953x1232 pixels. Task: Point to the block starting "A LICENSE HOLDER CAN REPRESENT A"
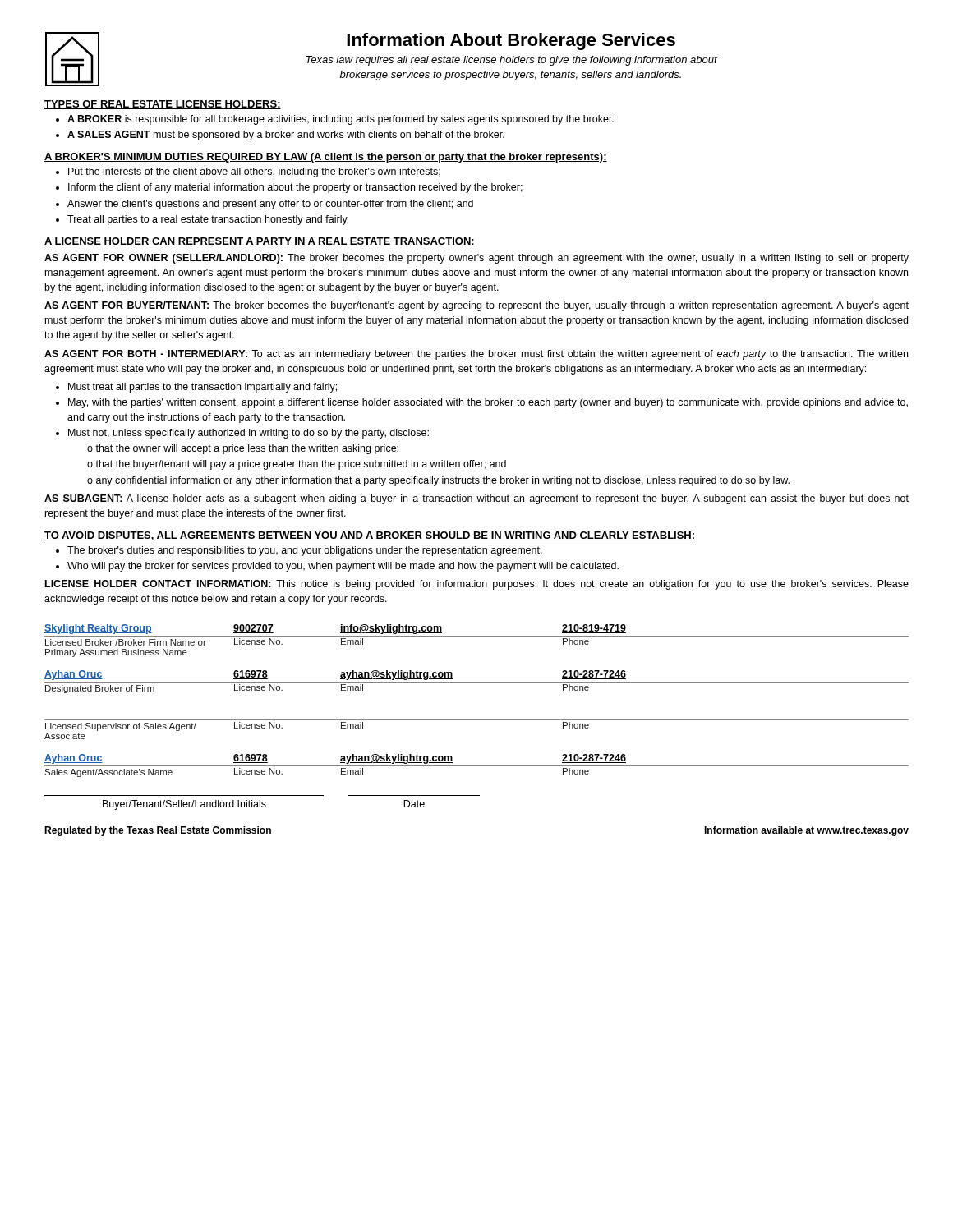pyautogui.click(x=260, y=241)
